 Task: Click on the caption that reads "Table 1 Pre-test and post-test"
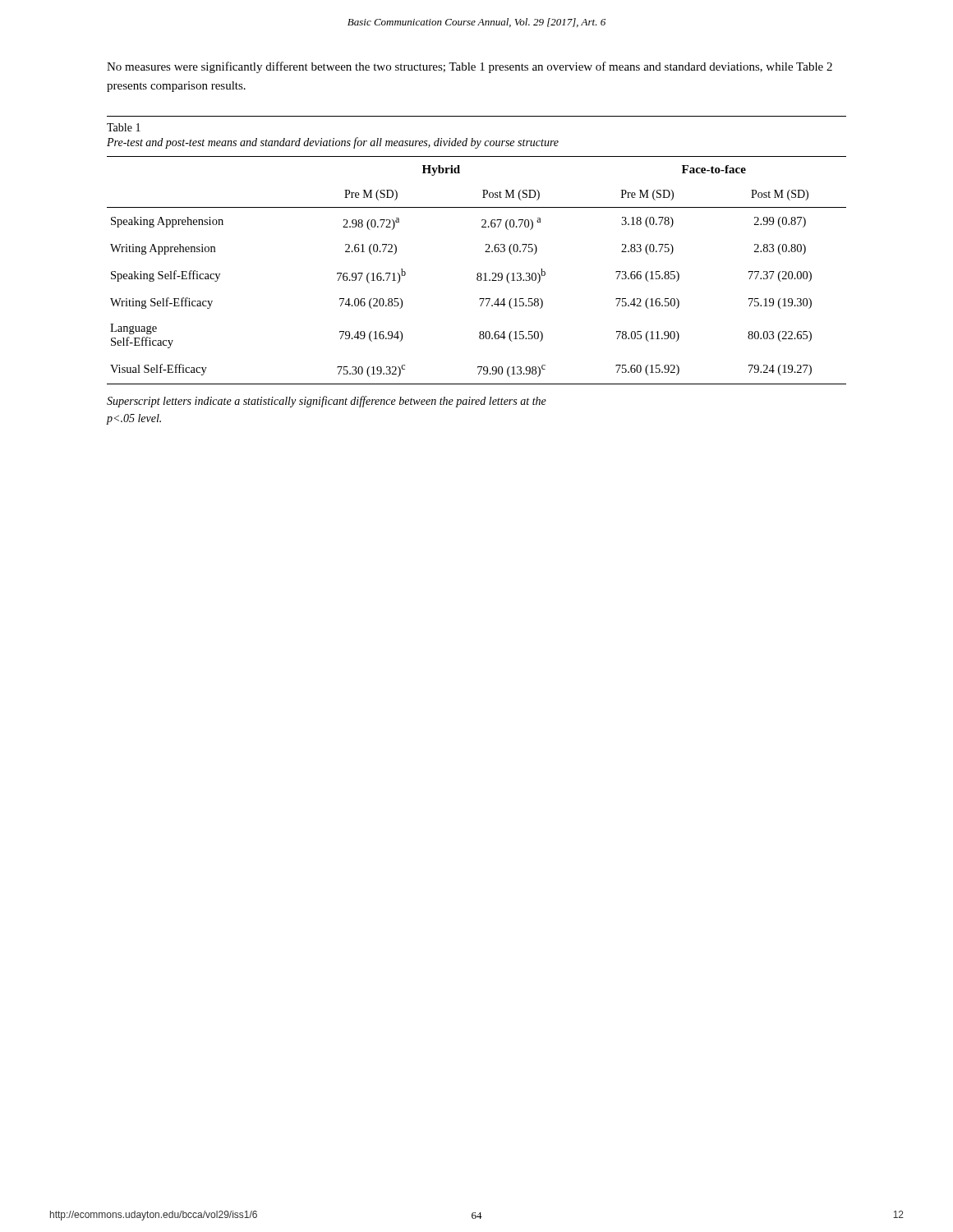(x=476, y=135)
